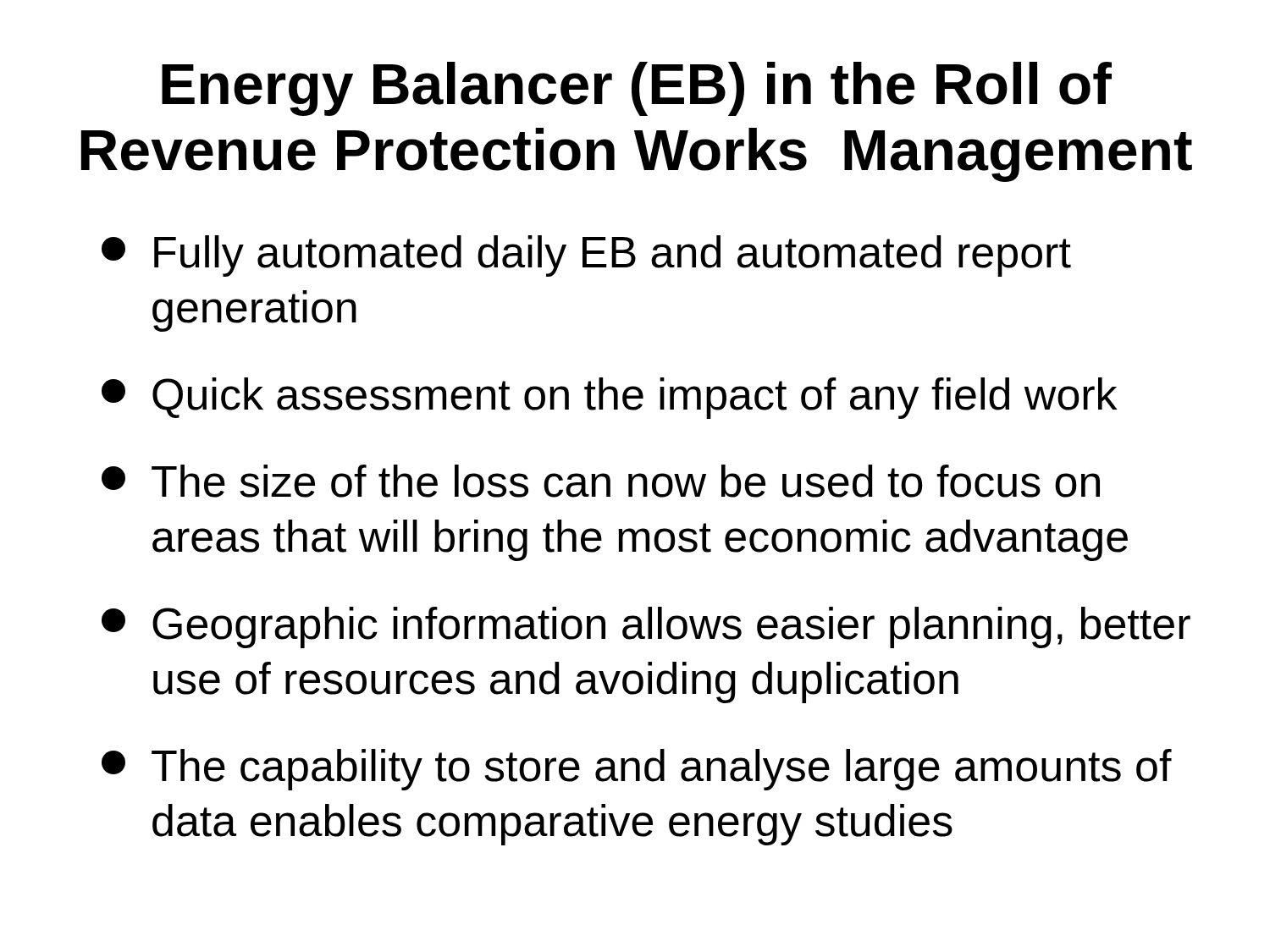
Task: Click on the element starting "Quick assessment on the impact"
Action: (x=652, y=395)
